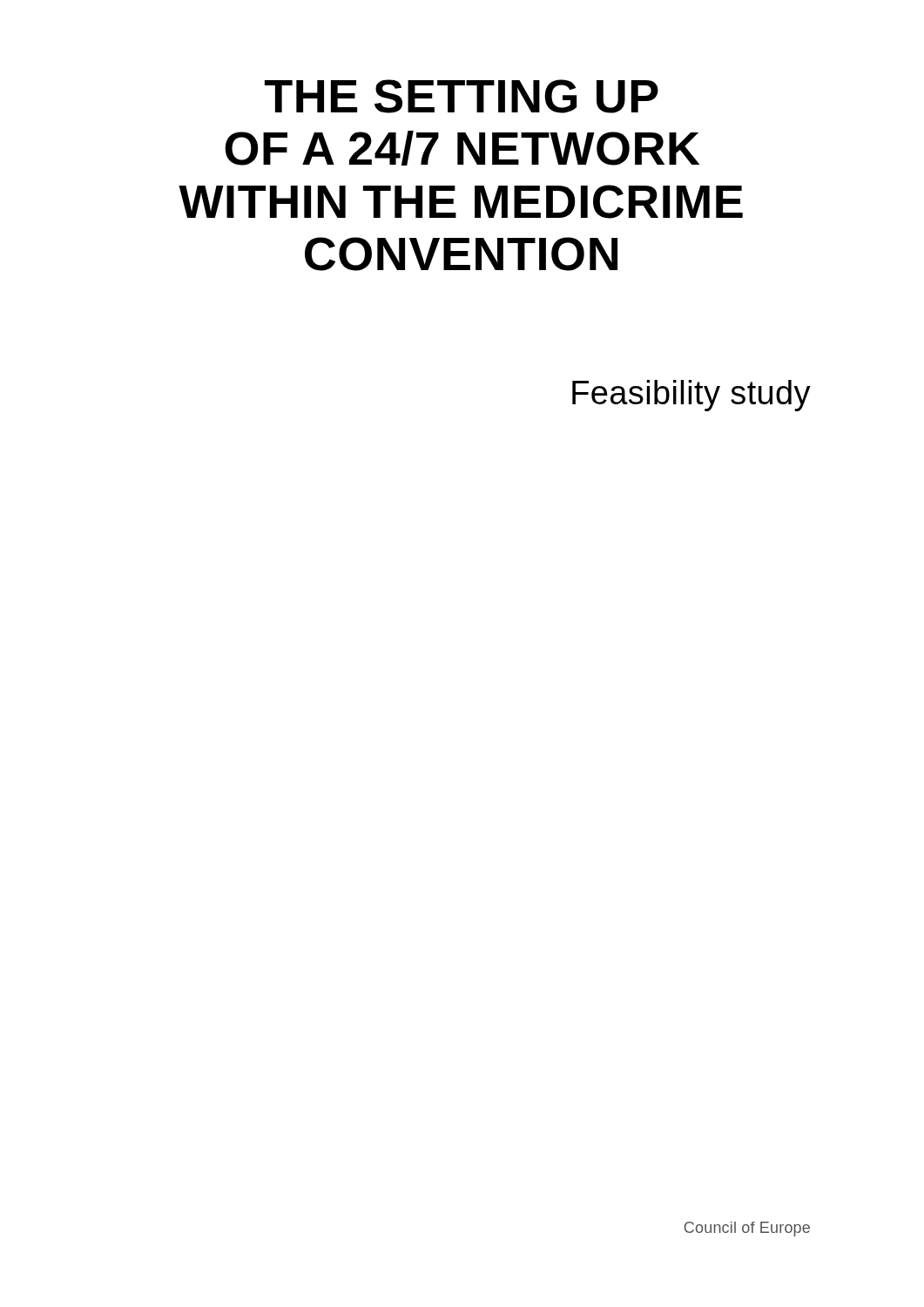Locate the element starting "THE SETTING UPOF A"
This screenshot has width=924, height=1307.
pos(462,175)
